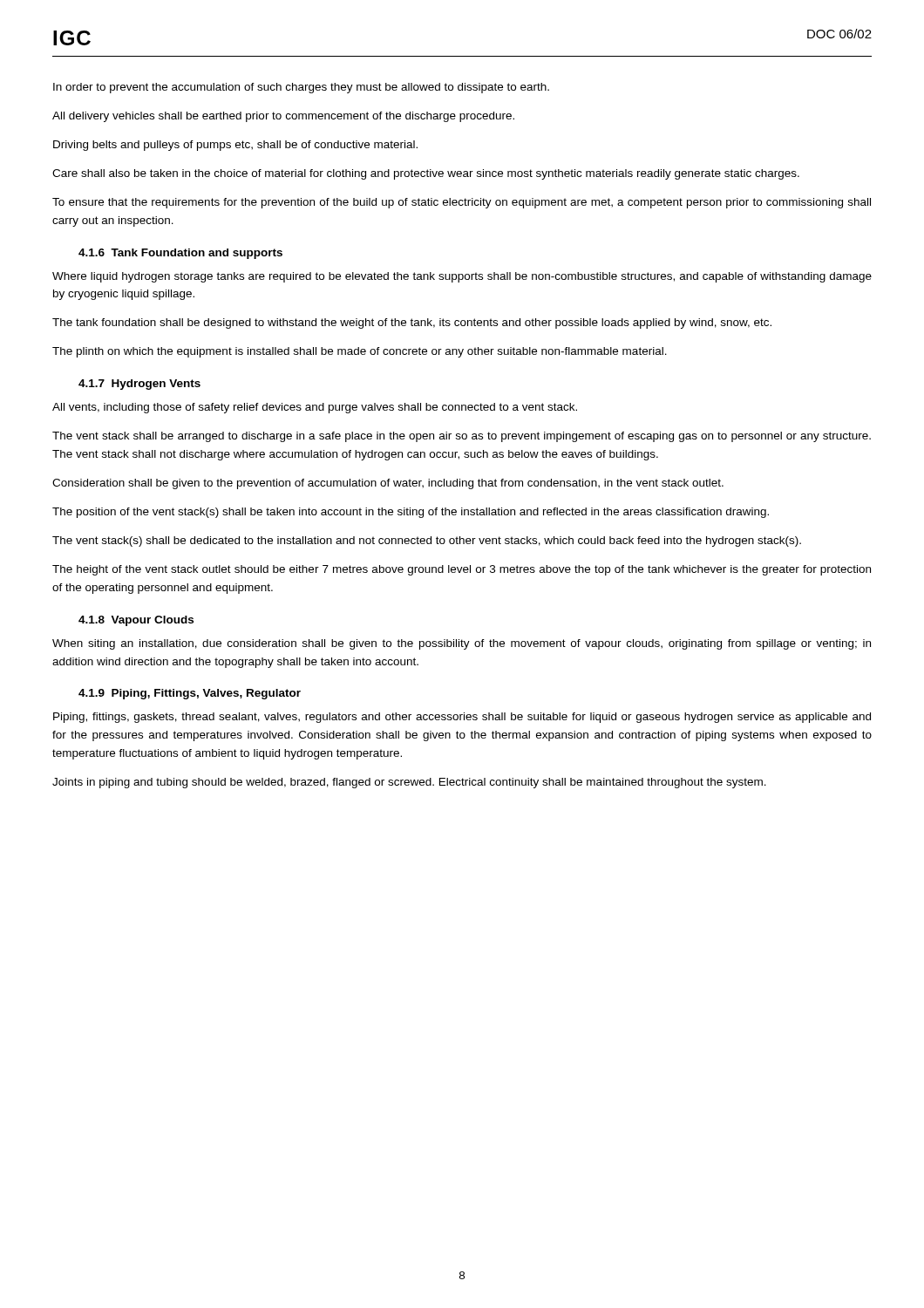
Task: Navigate to the region starting "4.1.6 Tank Foundation and supports"
Action: (x=181, y=252)
